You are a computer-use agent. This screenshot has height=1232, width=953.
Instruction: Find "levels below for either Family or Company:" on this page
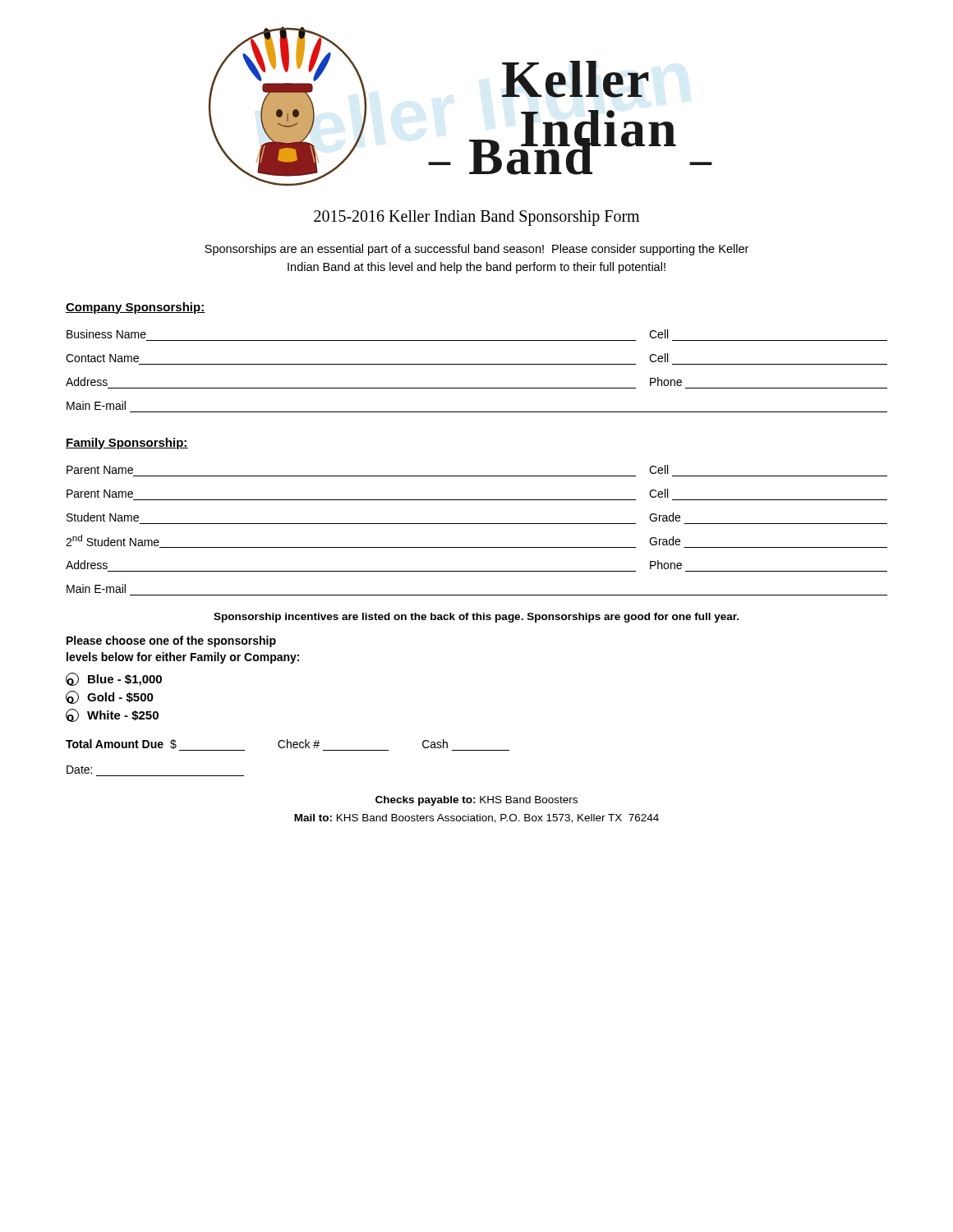[183, 657]
